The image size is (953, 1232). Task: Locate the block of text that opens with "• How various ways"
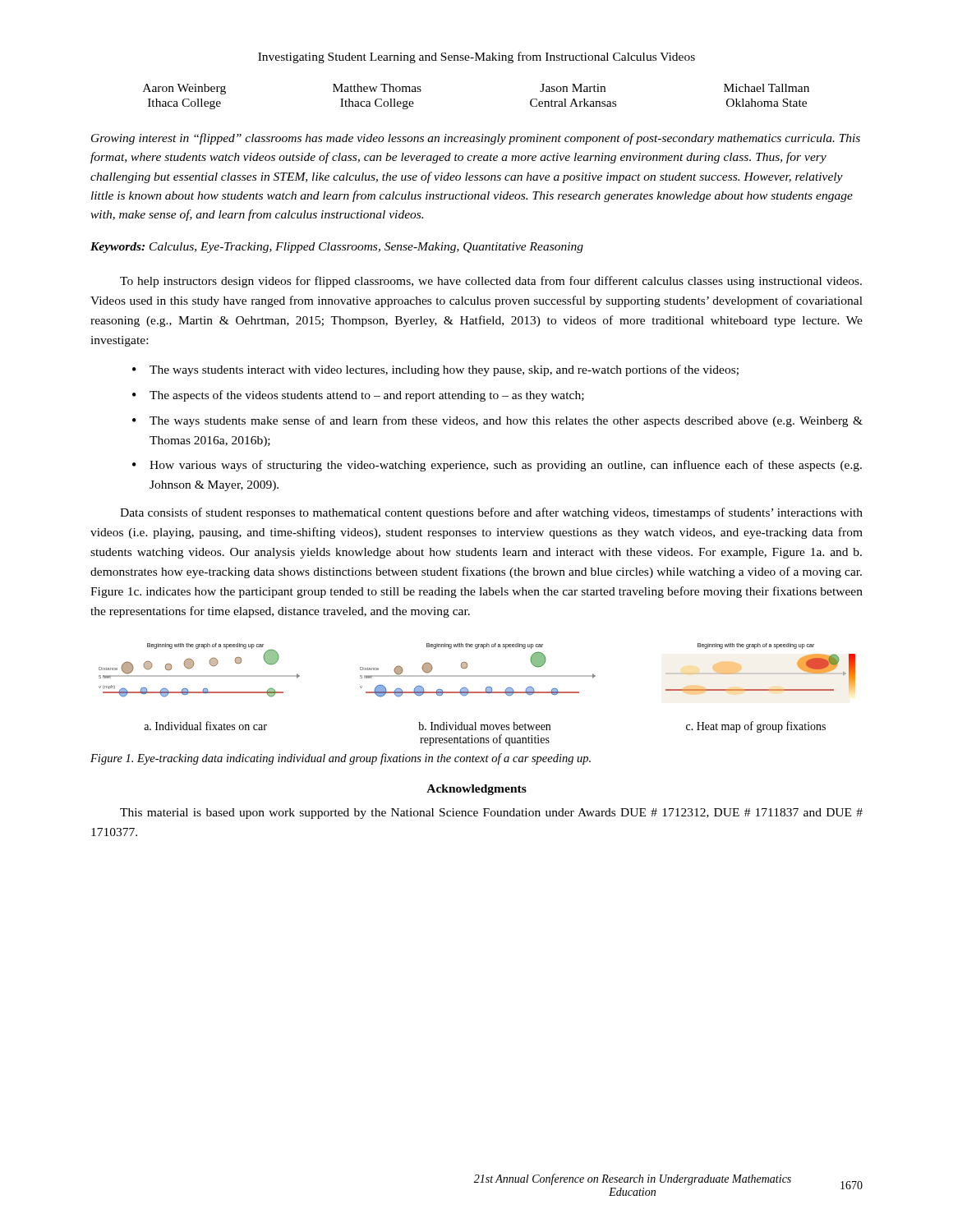[497, 475]
